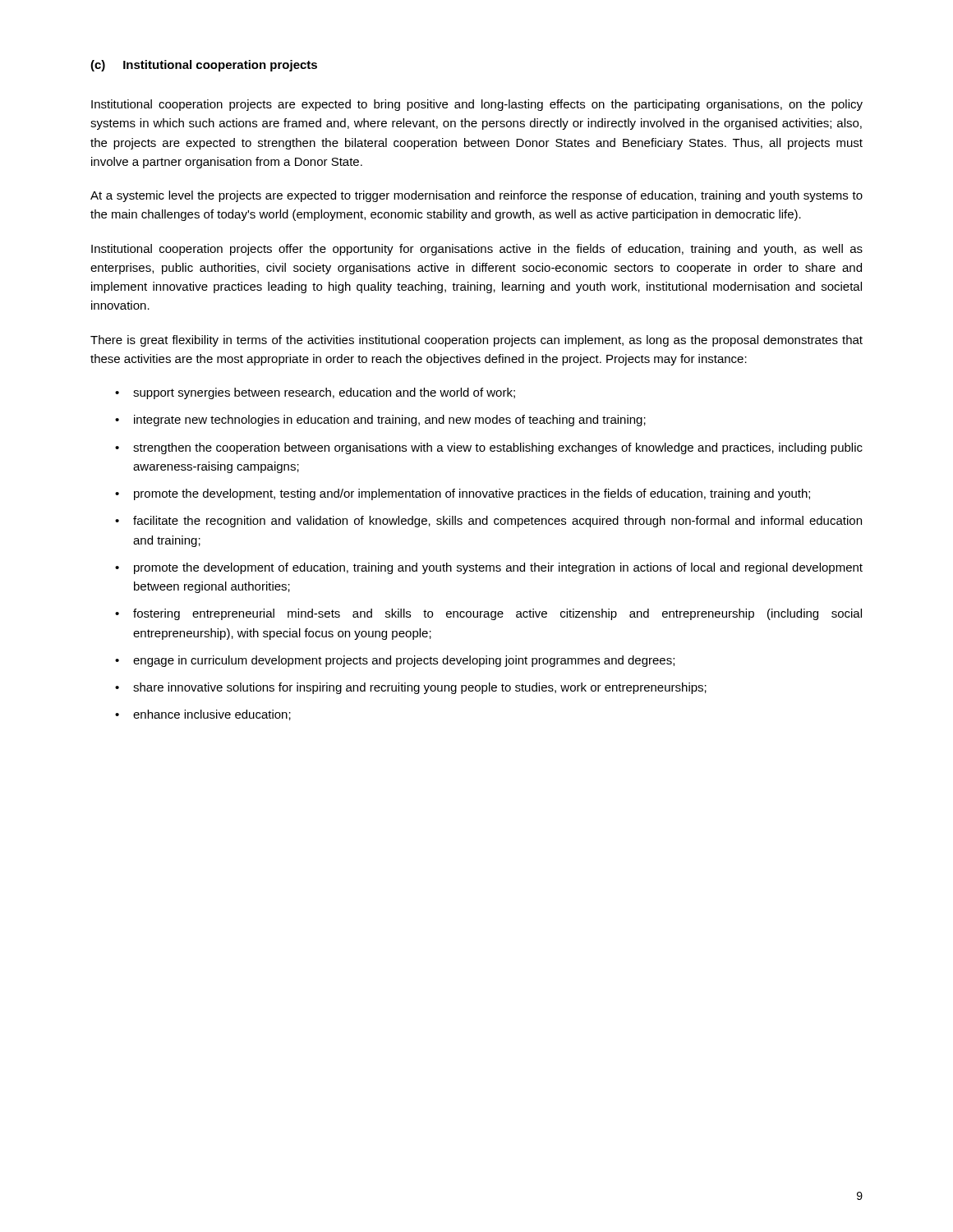Point to the block beginning "• promote the development, testing and/or"

(463, 493)
